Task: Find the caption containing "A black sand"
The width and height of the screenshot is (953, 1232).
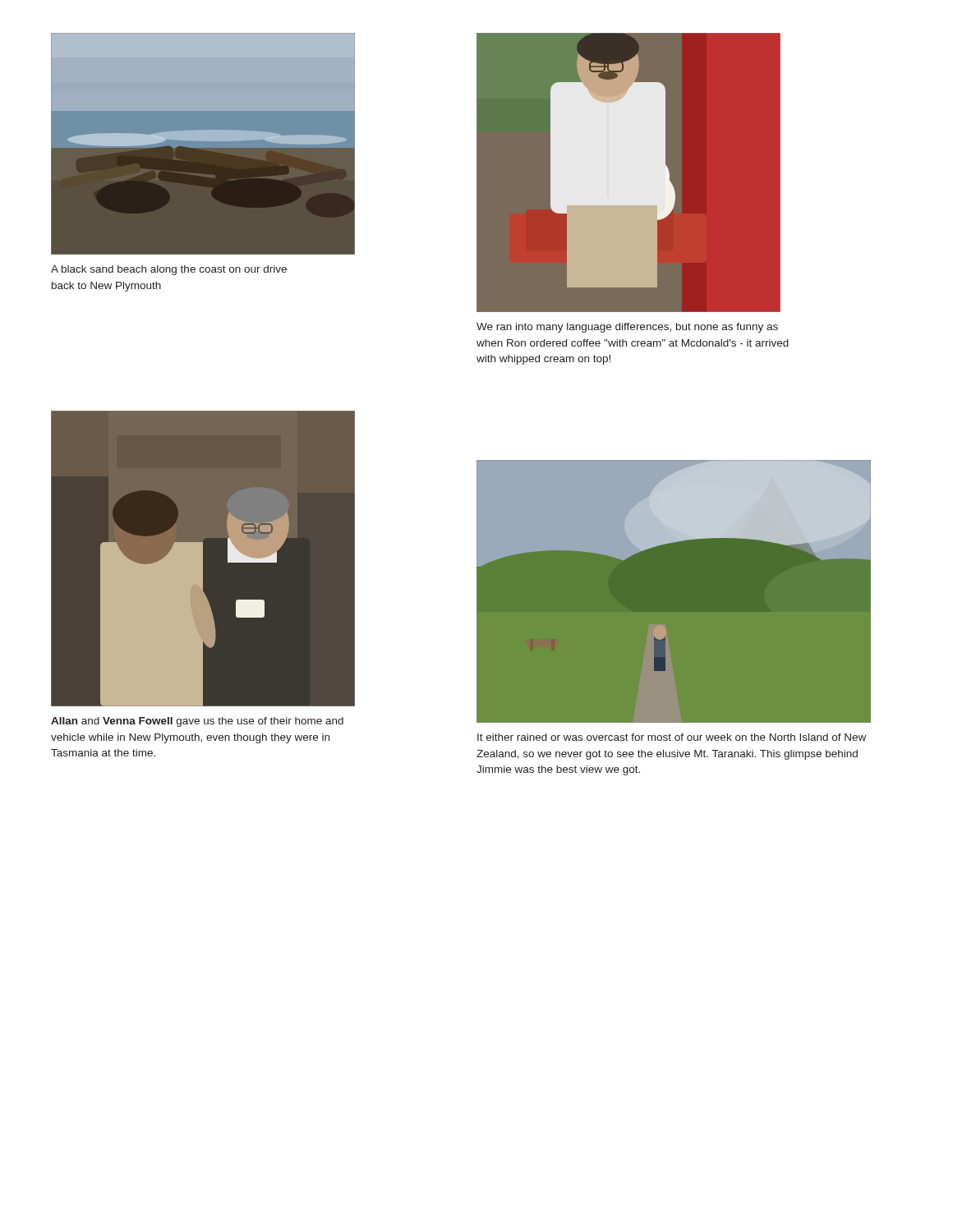Action: click(169, 277)
